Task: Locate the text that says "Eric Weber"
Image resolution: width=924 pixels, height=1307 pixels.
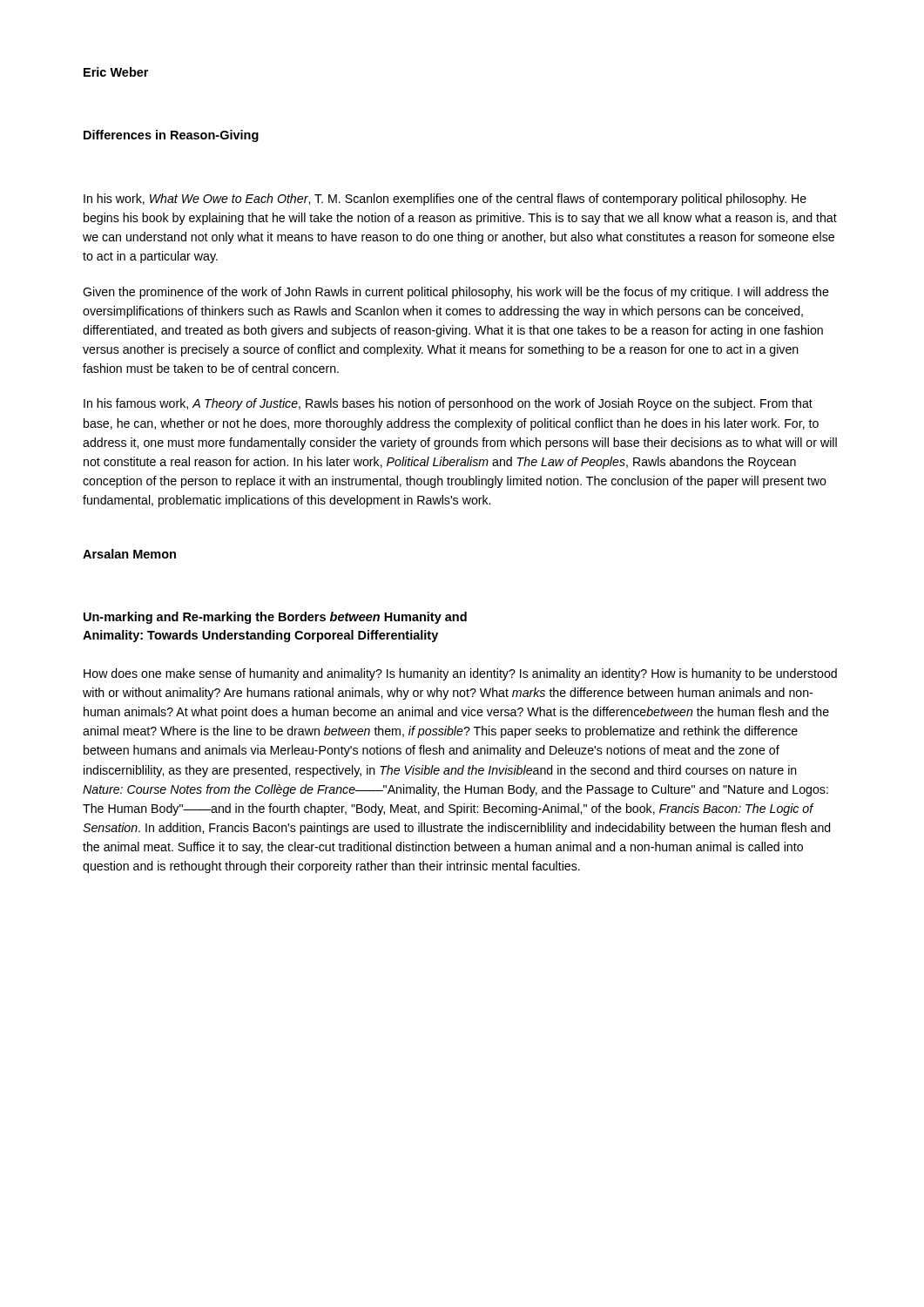Action: (116, 72)
